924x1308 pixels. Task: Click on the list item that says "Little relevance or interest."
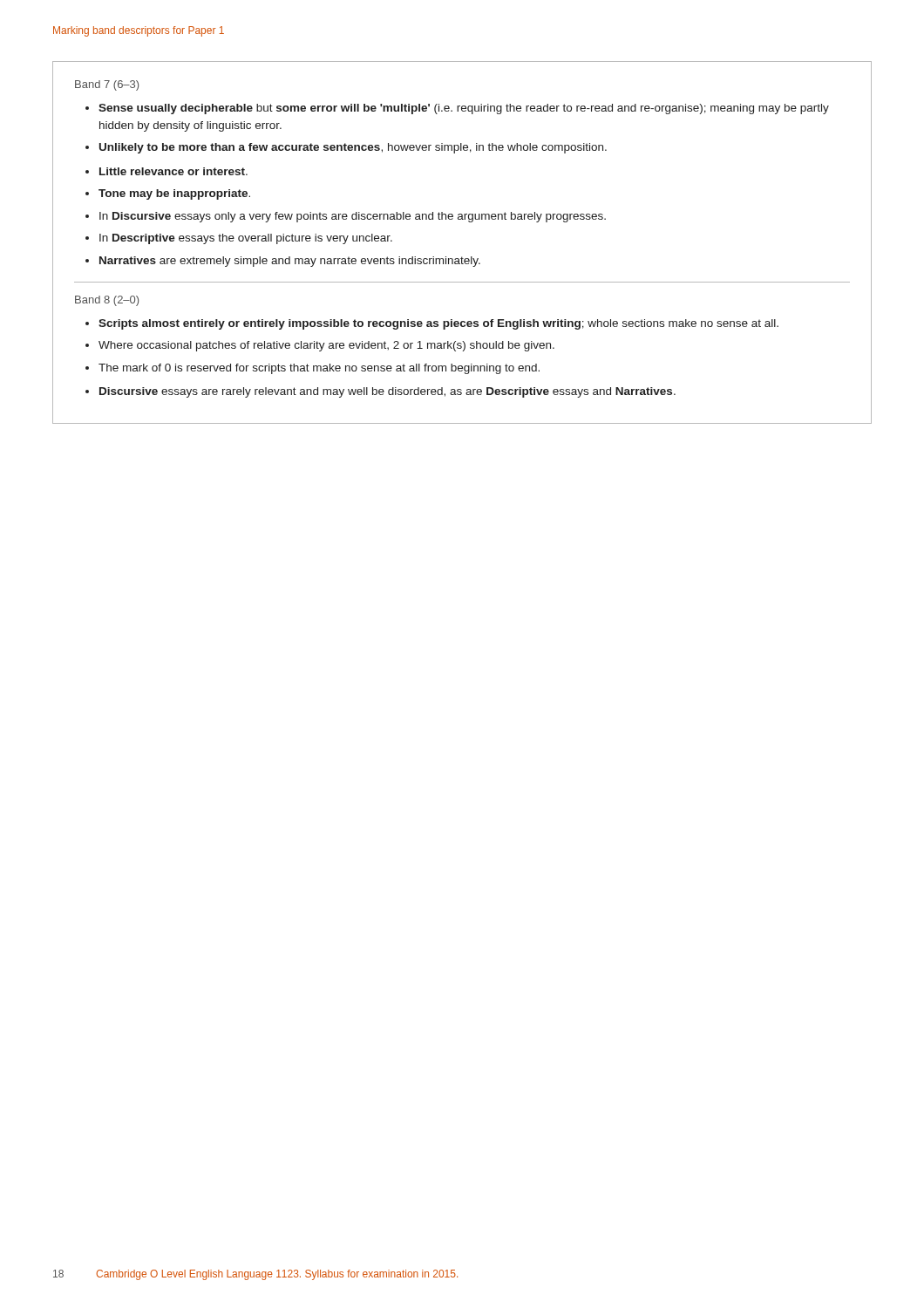click(173, 171)
